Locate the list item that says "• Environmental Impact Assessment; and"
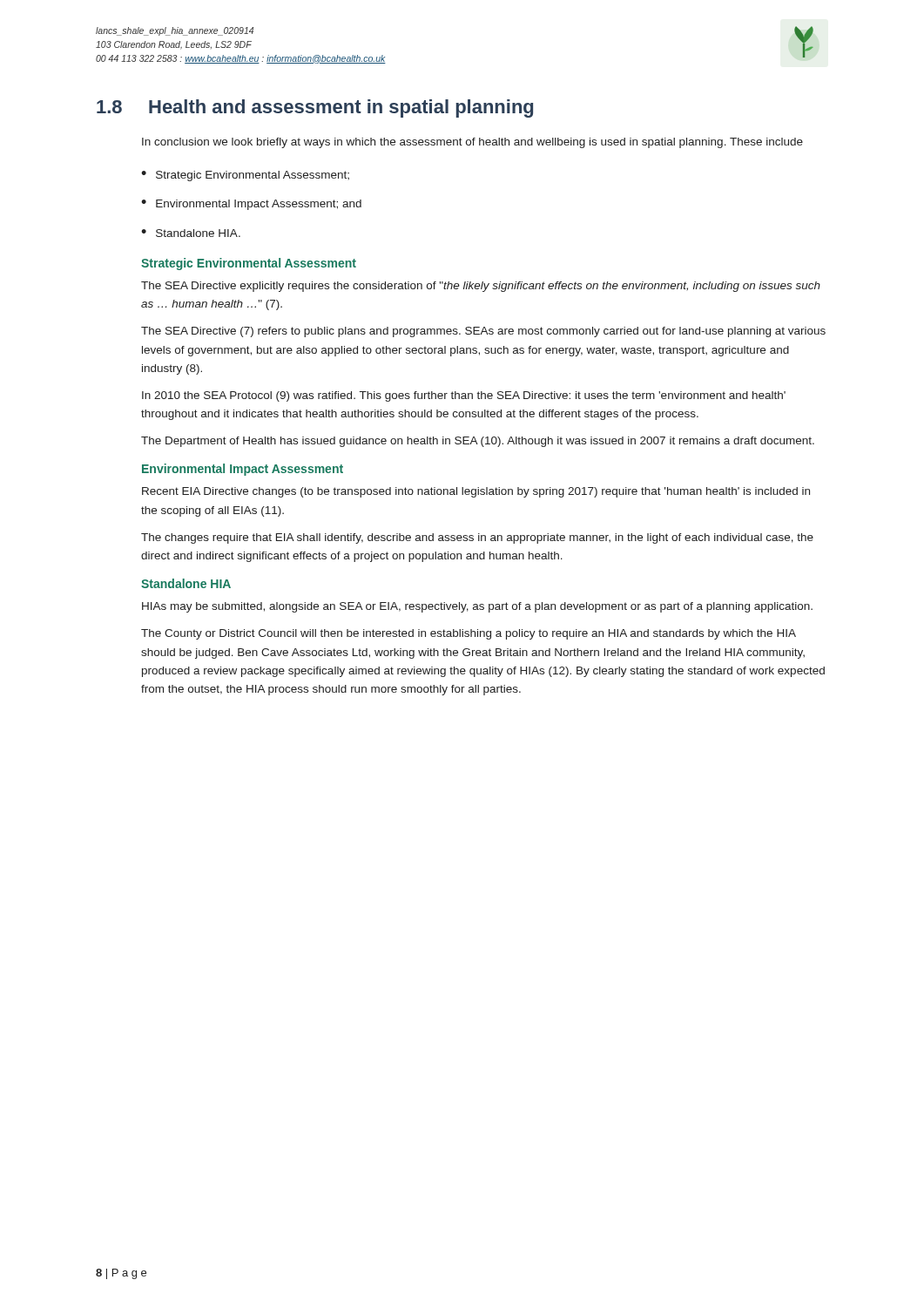The width and height of the screenshot is (924, 1307). pyautogui.click(x=251, y=203)
